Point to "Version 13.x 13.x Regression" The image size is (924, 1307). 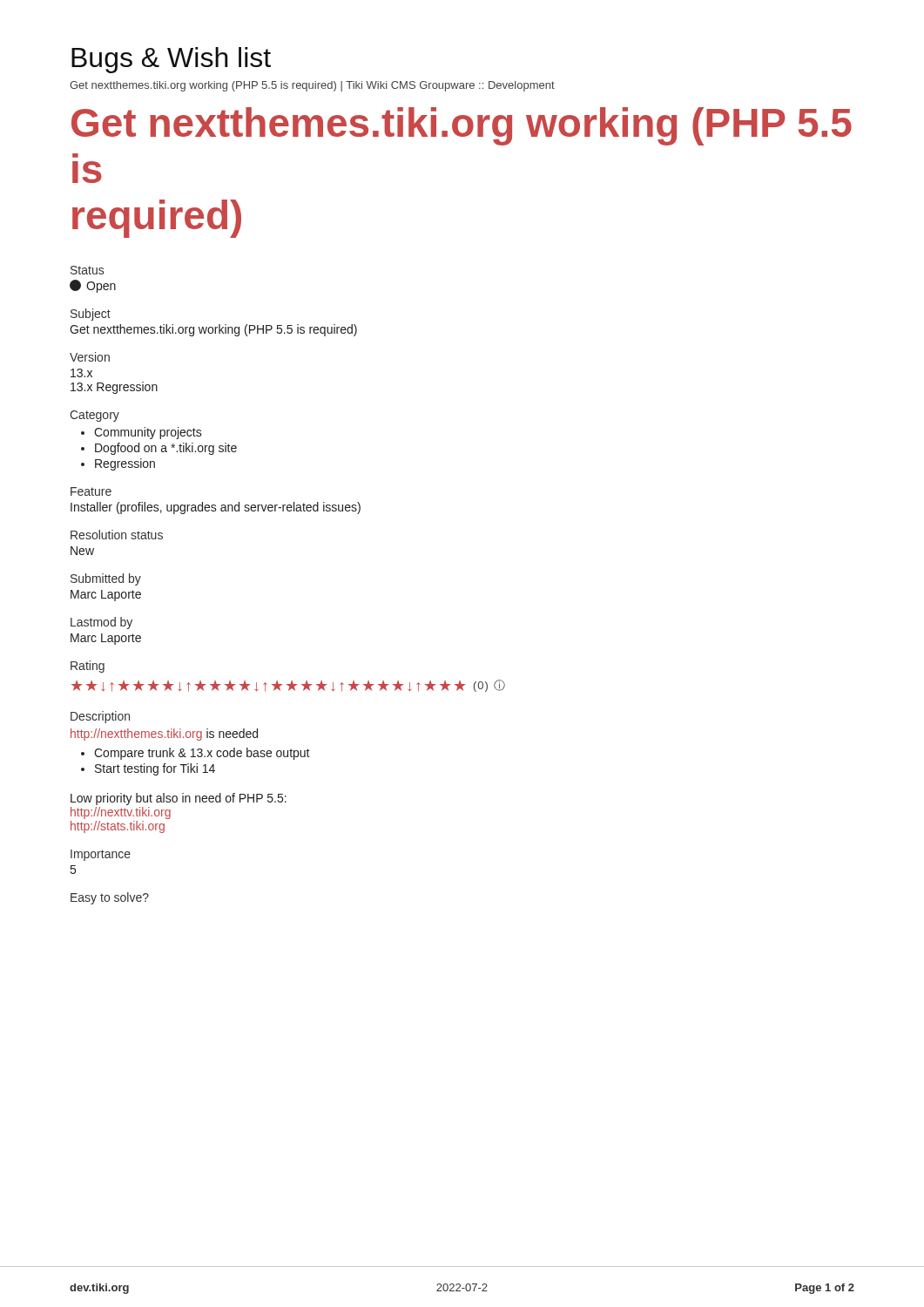tap(90, 357)
